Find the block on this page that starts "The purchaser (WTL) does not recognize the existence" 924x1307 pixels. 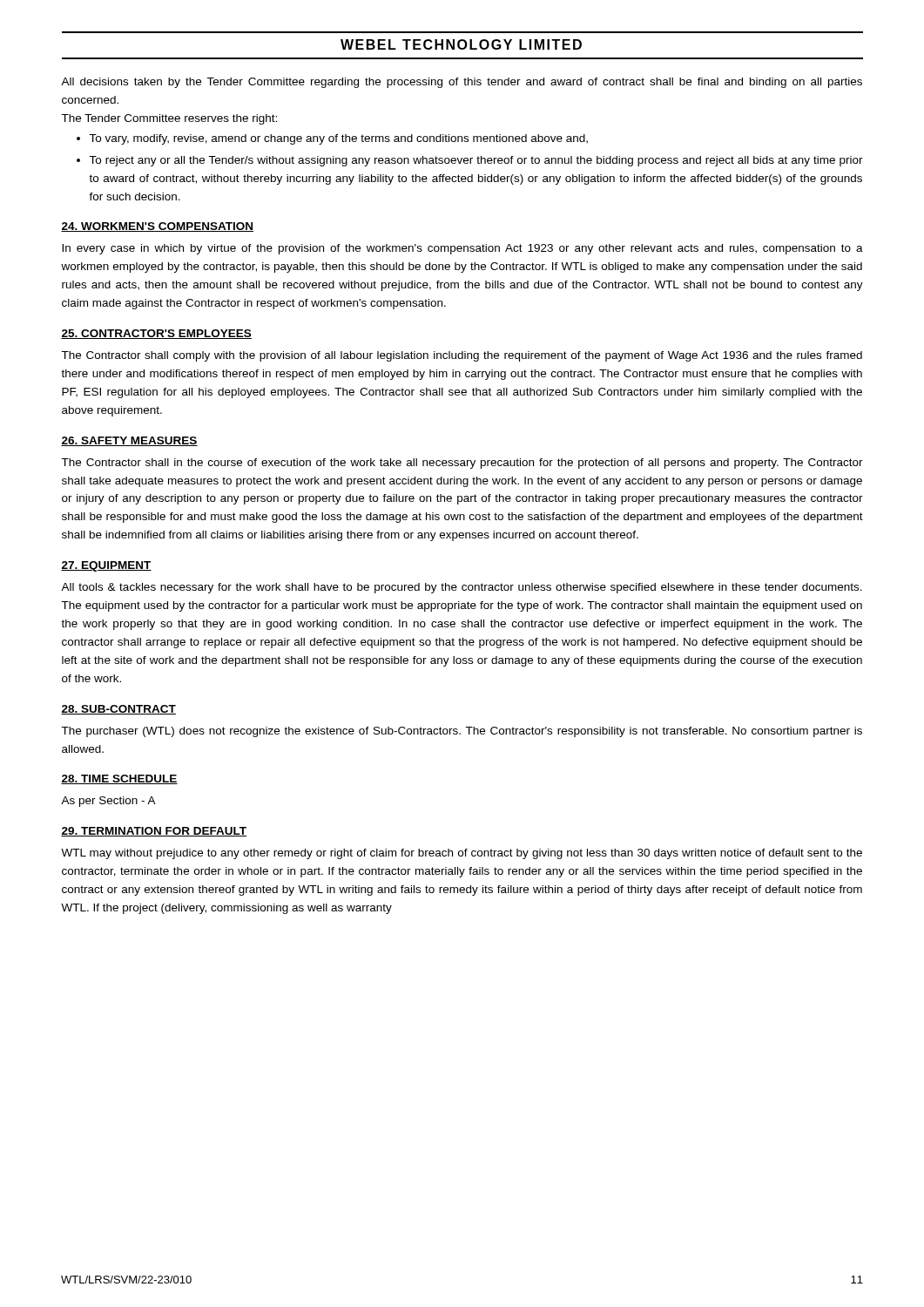(462, 739)
